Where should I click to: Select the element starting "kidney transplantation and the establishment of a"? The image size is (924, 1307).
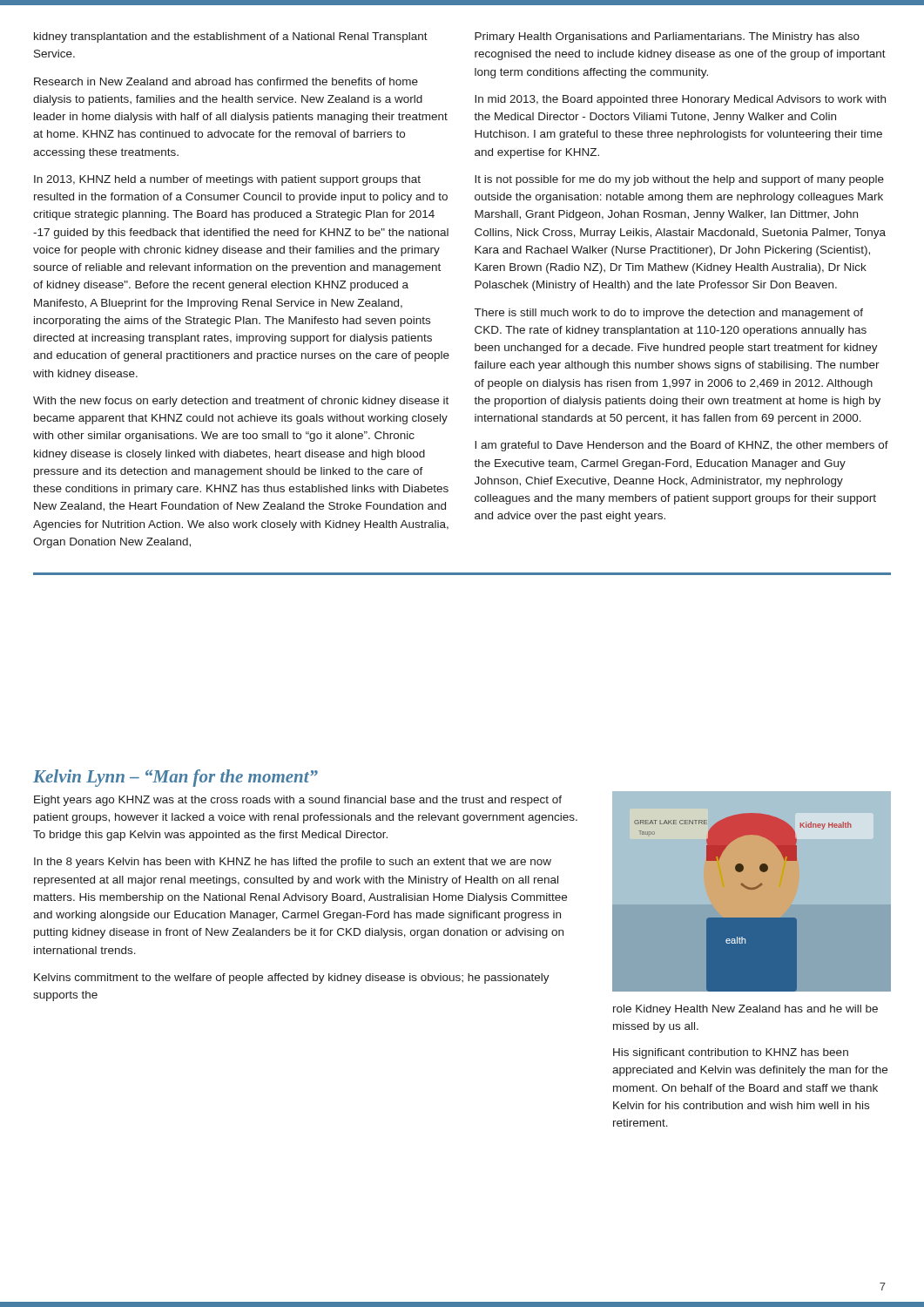tap(241, 45)
